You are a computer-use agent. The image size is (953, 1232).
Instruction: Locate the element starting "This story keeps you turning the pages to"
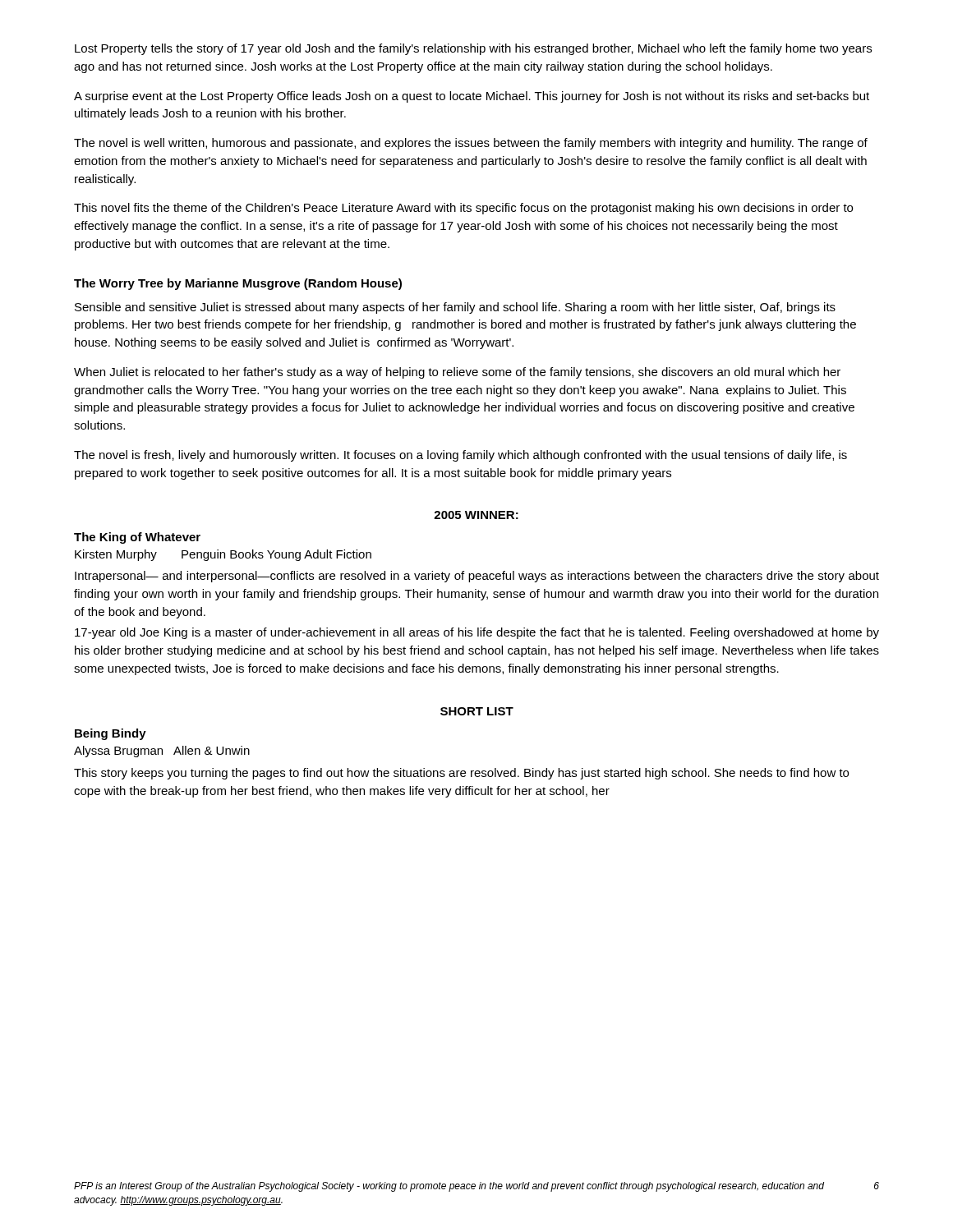pos(476,782)
